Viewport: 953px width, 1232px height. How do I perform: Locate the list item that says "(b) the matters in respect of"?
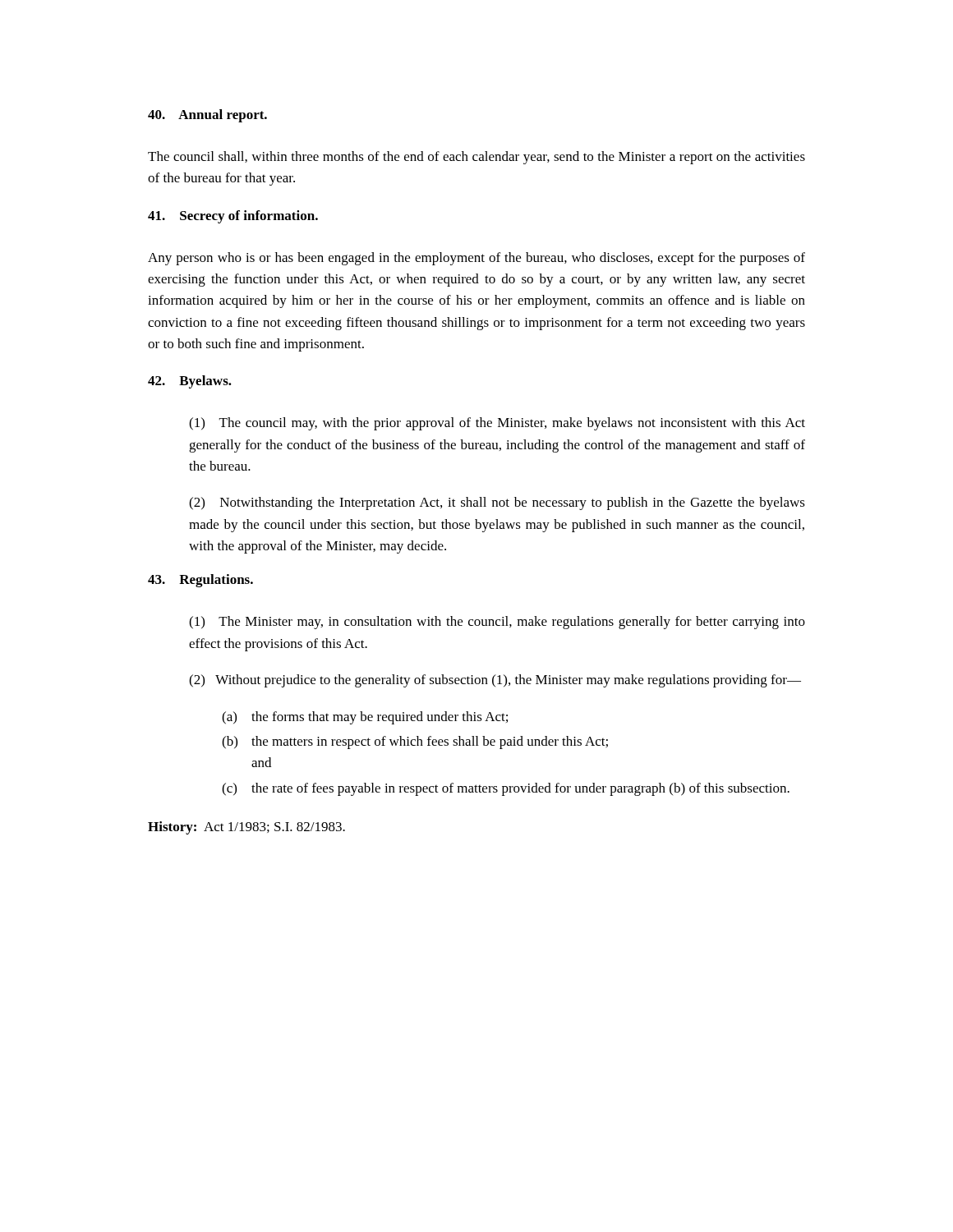tap(513, 753)
